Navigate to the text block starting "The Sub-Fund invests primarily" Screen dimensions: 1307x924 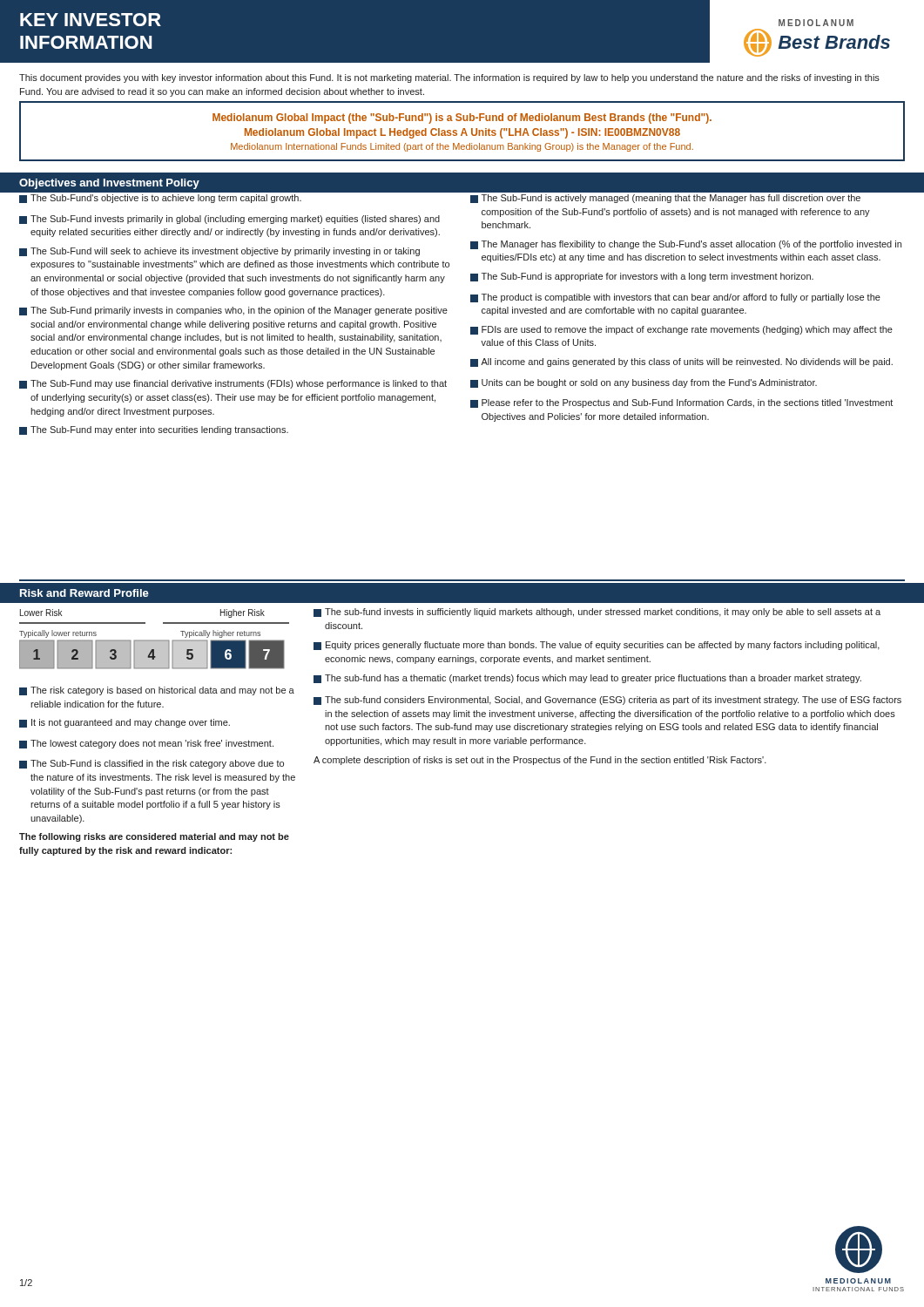point(237,226)
